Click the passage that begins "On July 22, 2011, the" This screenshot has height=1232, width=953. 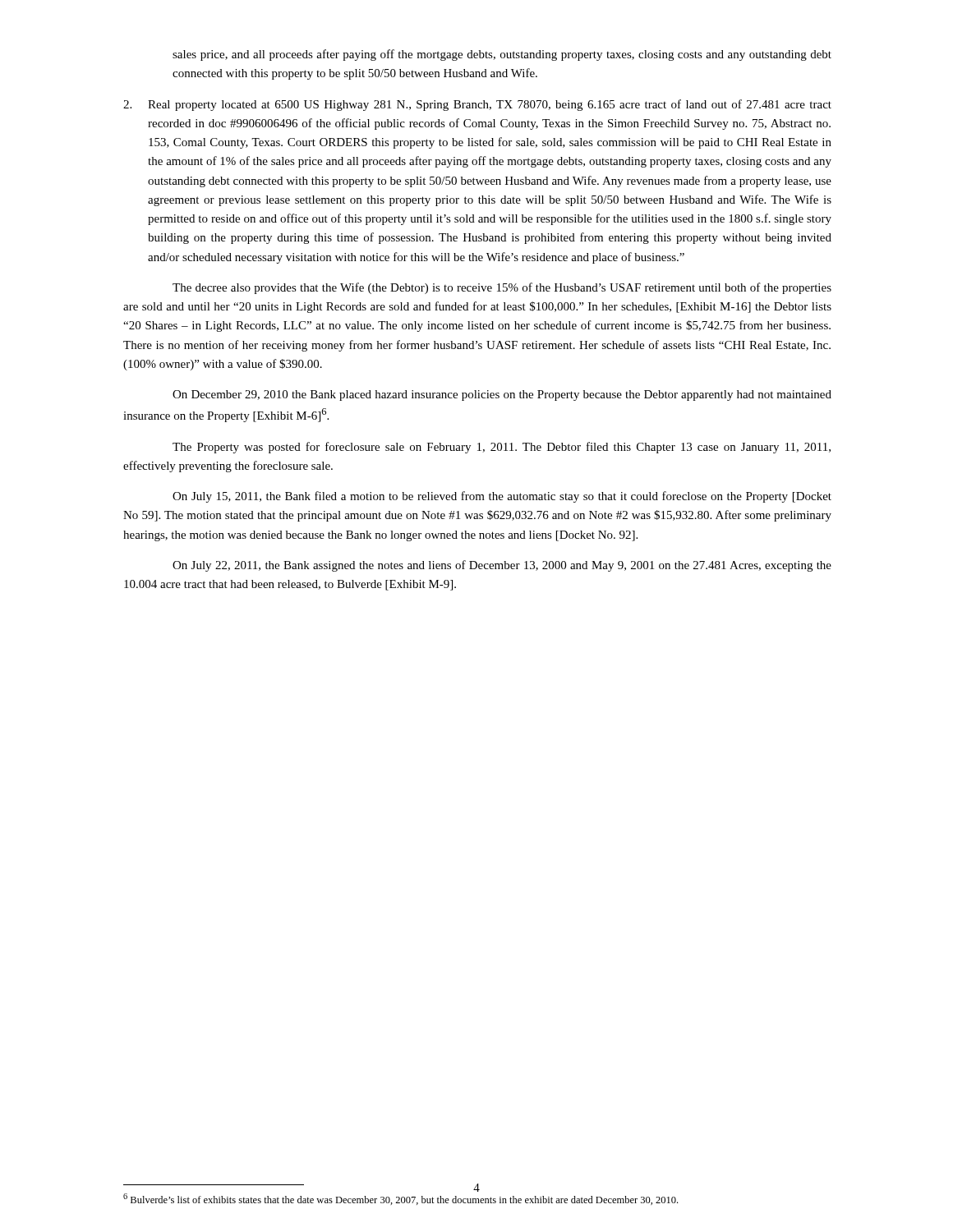477,574
